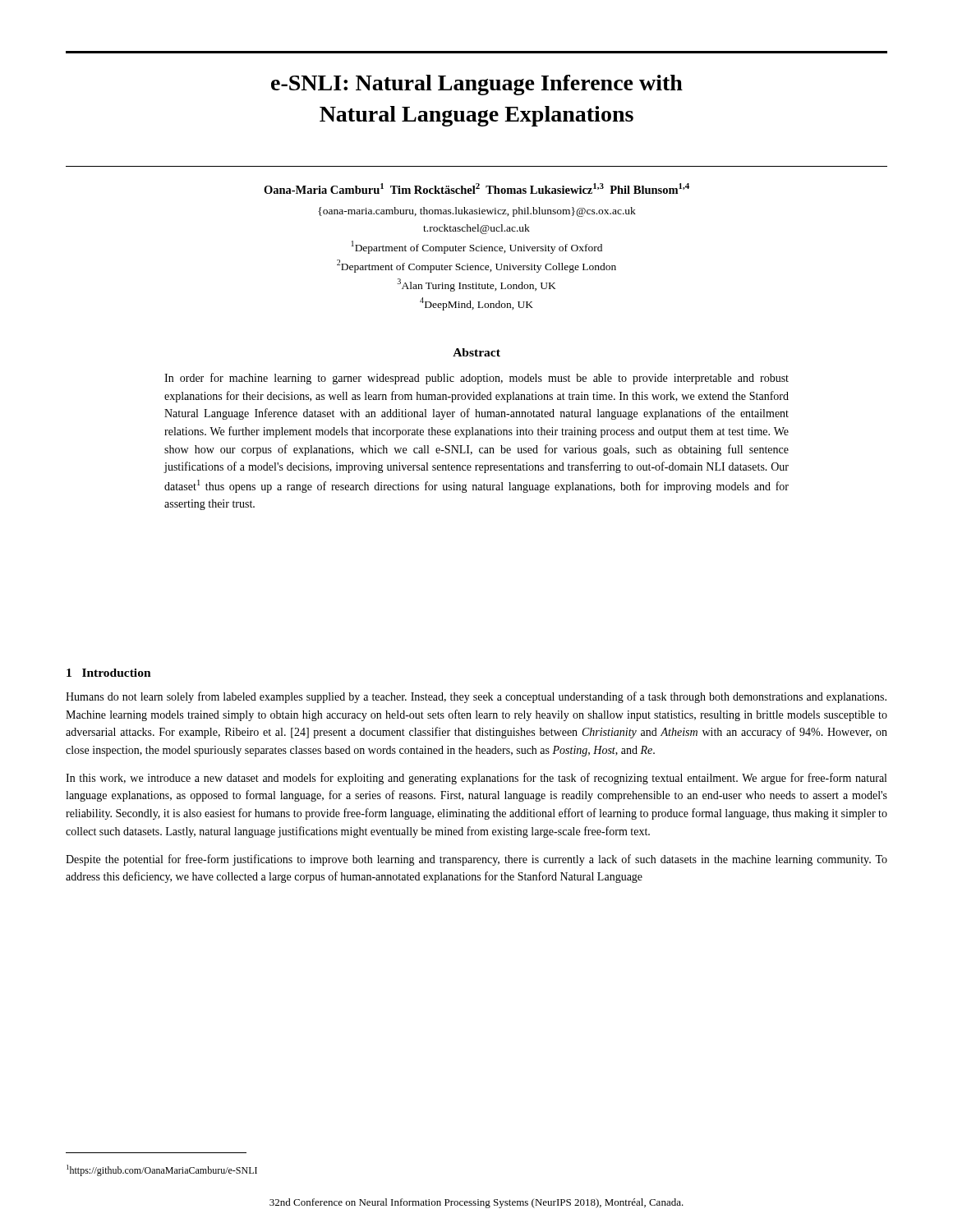Locate the text starting "In this work, we introduce"
Image resolution: width=953 pixels, height=1232 pixels.
[476, 805]
